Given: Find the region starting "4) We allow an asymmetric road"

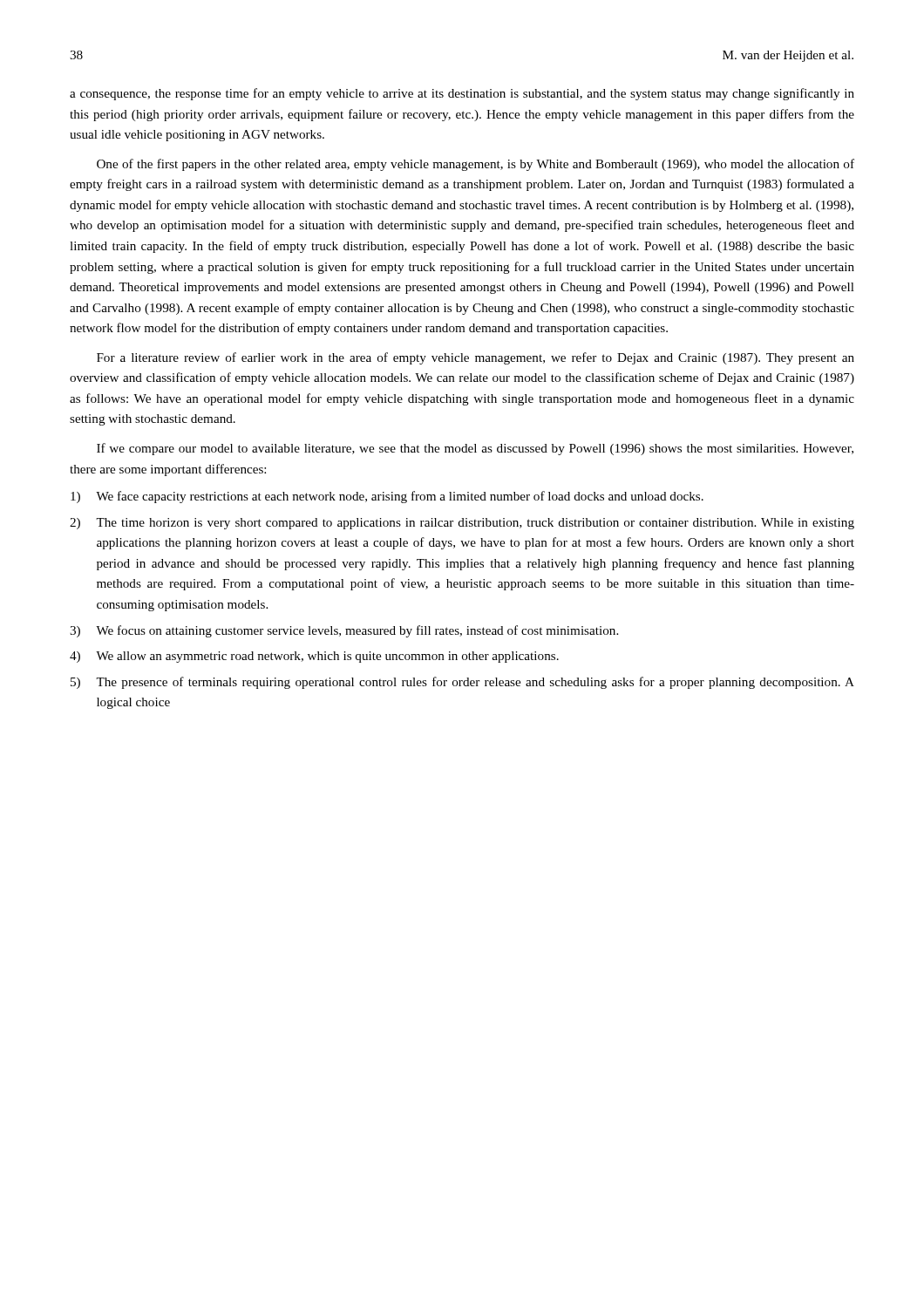Looking at the screenshot, I should [x=462, y=656].
